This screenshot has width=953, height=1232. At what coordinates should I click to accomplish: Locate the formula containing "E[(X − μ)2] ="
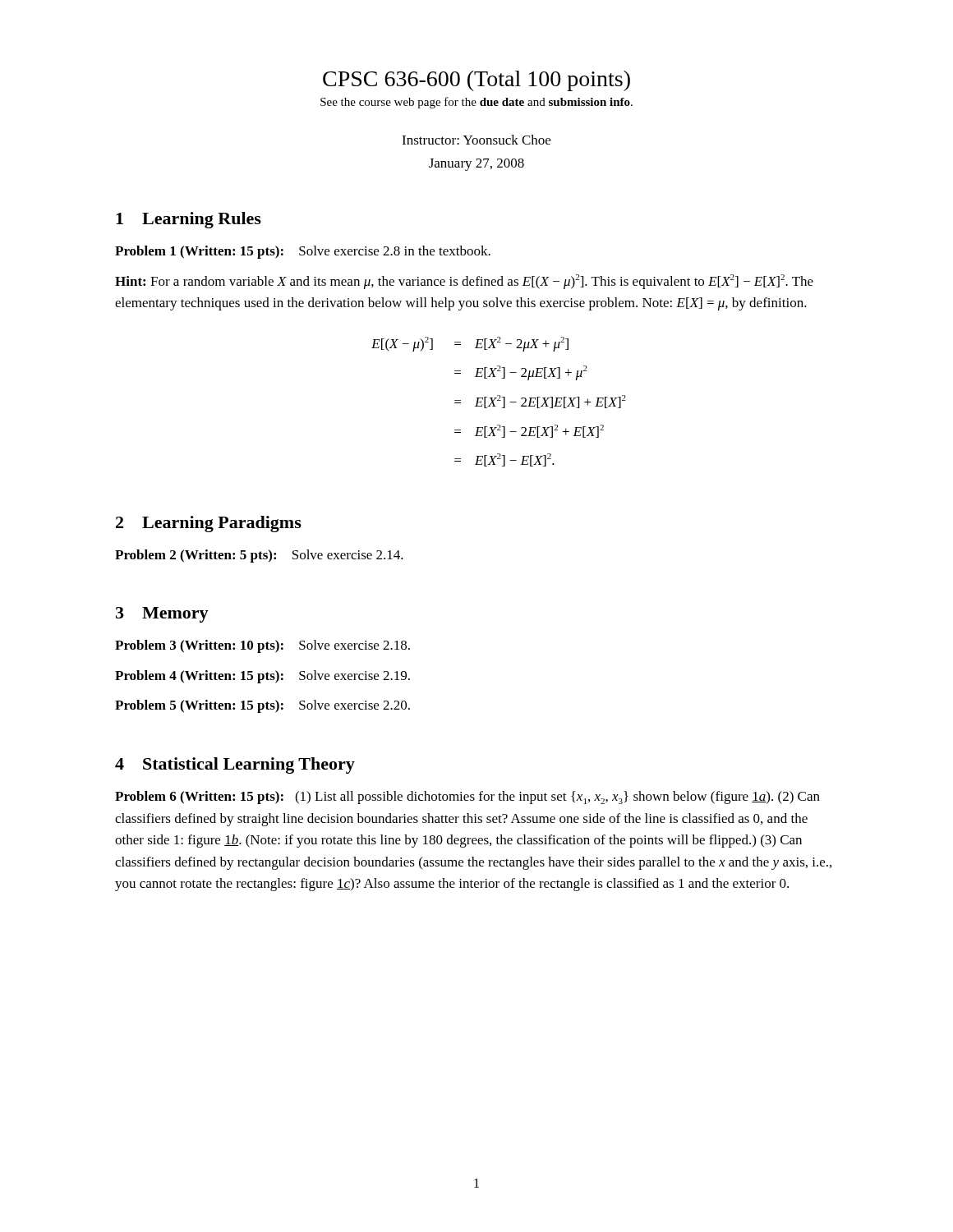click(x=476, y=402)
